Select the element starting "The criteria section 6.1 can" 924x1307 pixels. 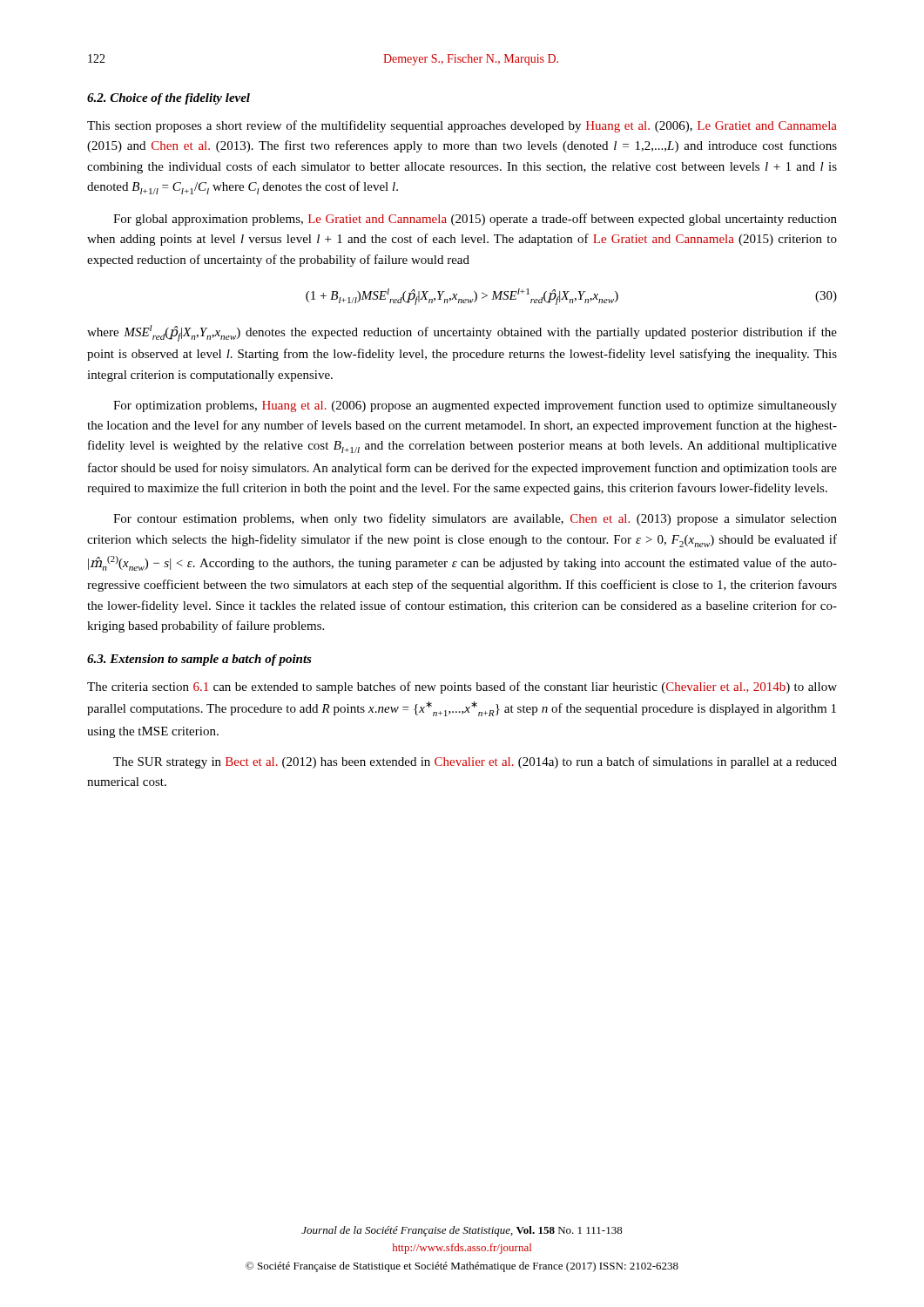click(x=462, y=709)
